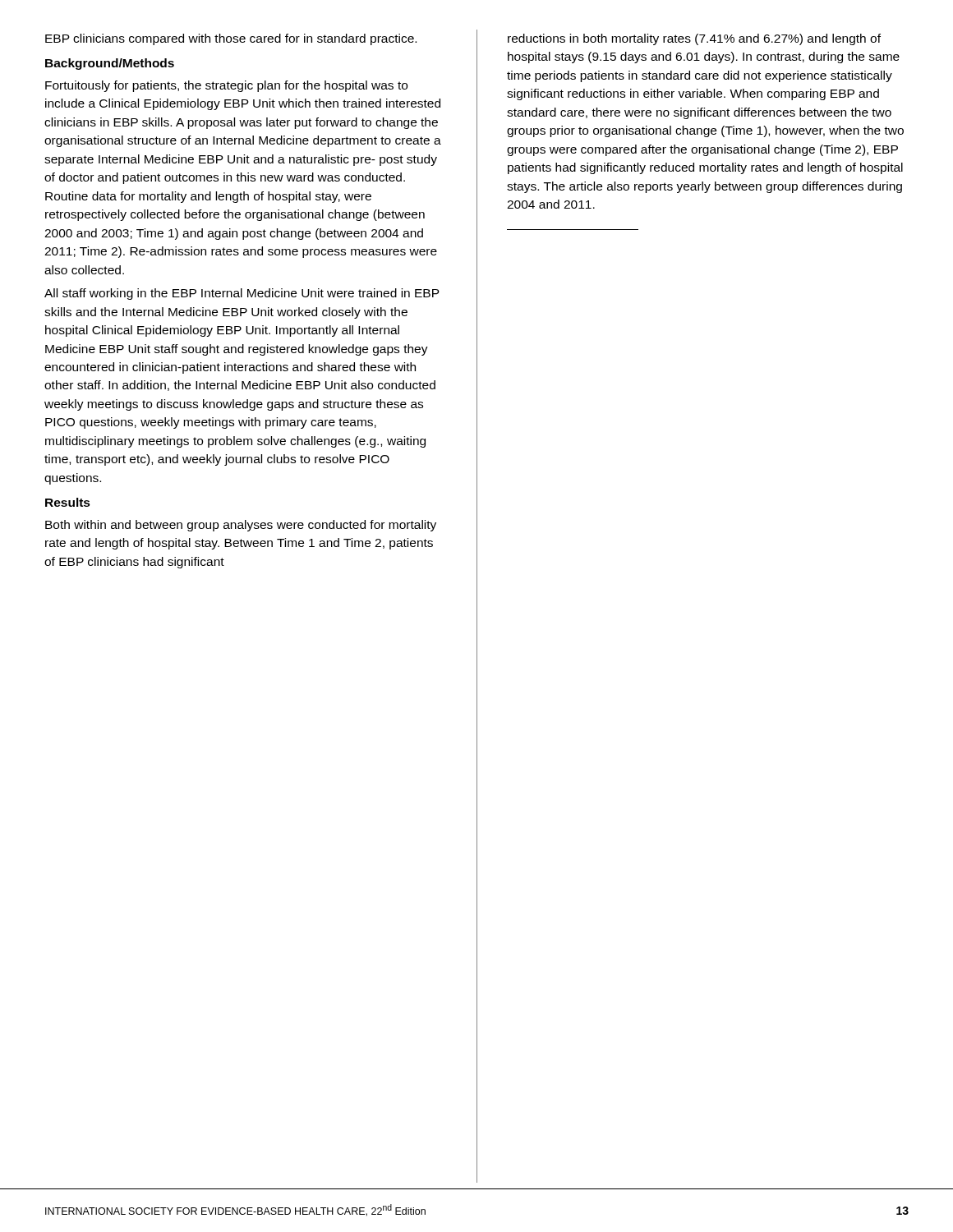Locate the text block that says "Fortuitously for patients, the"
This screenshot has height=1232, width=953.
coord(246,178)
